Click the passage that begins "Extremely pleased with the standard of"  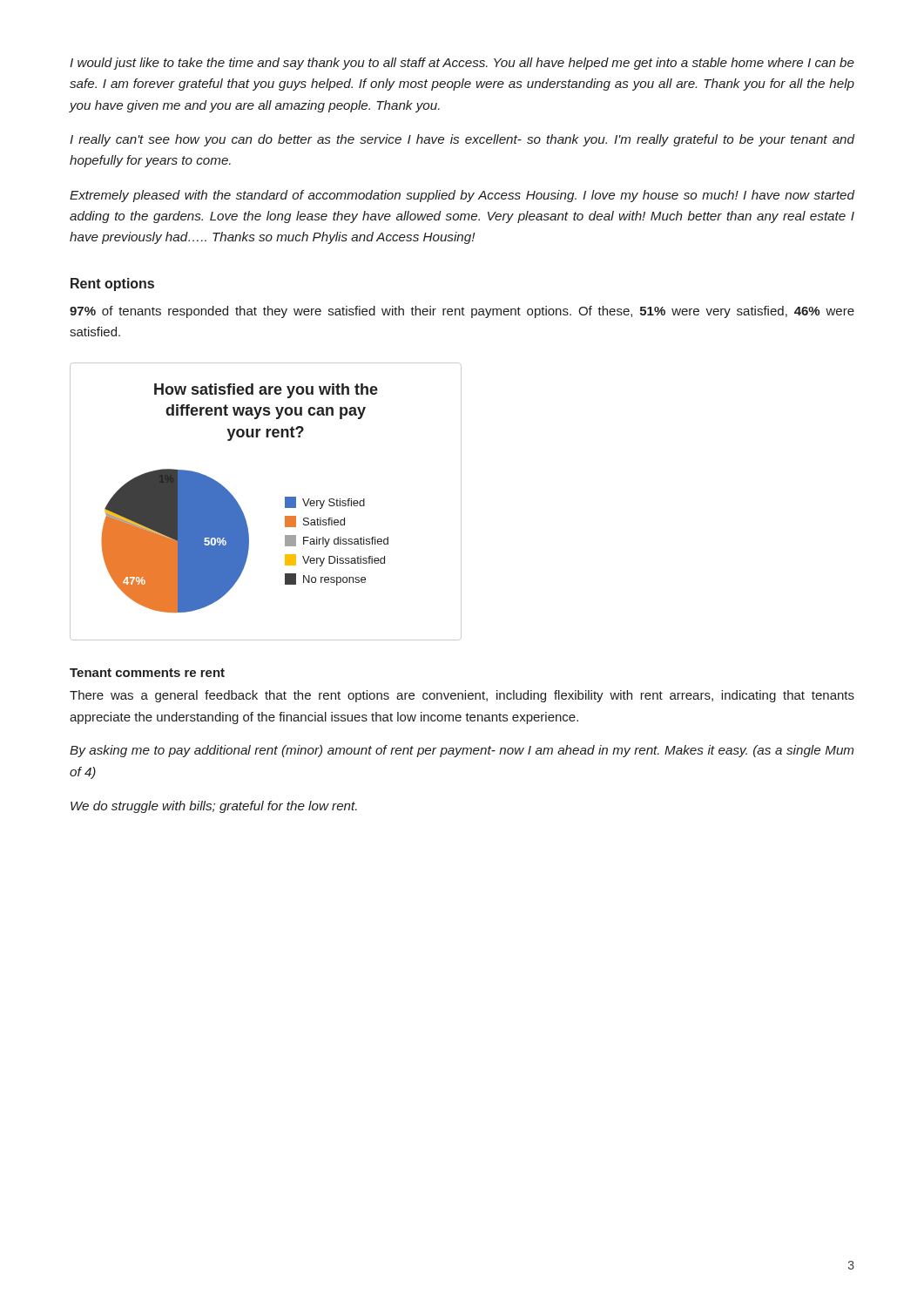pyautogui.click(x=462, y=216)
